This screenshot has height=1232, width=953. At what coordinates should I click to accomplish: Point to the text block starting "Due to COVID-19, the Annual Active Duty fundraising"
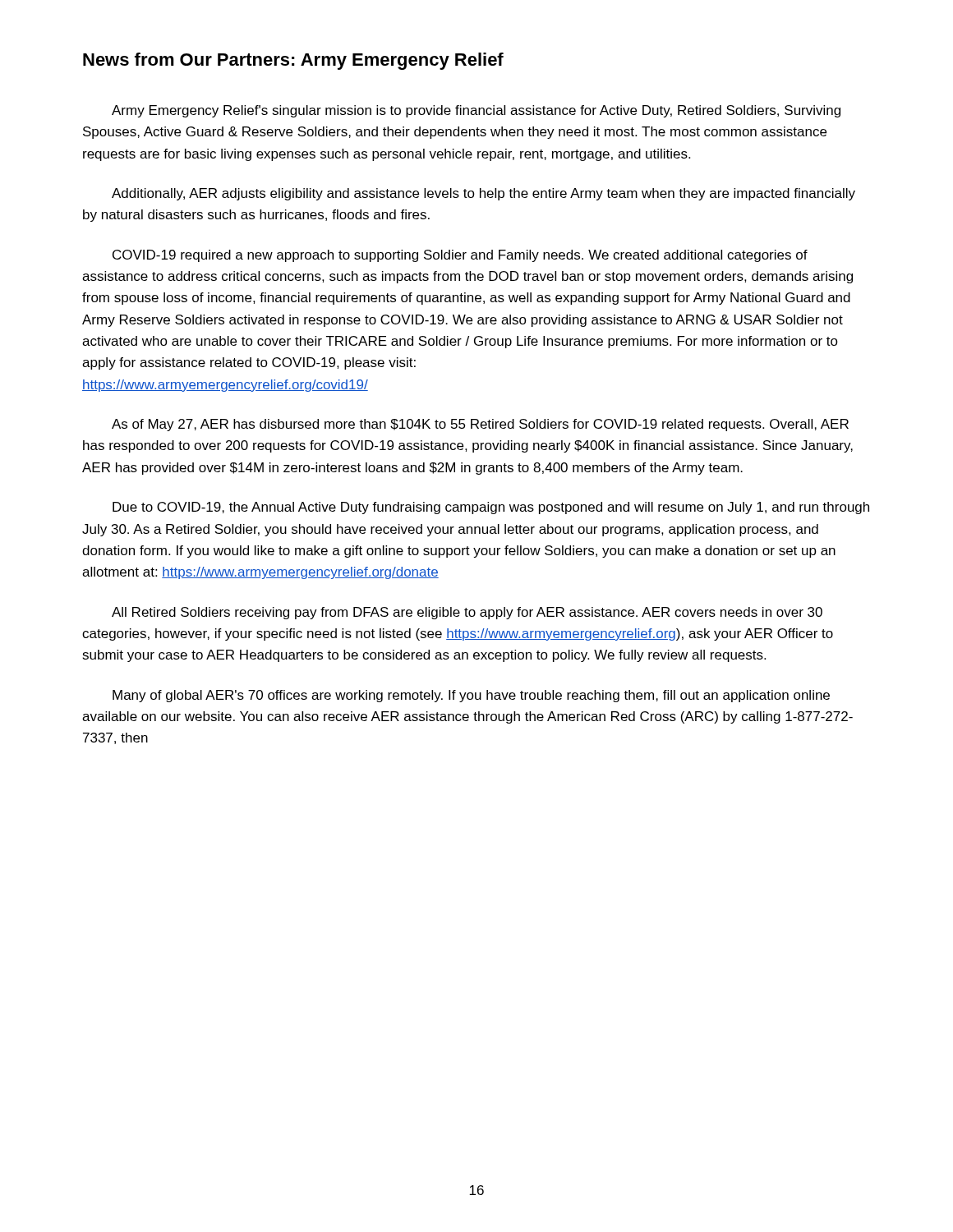coord(476,540)
